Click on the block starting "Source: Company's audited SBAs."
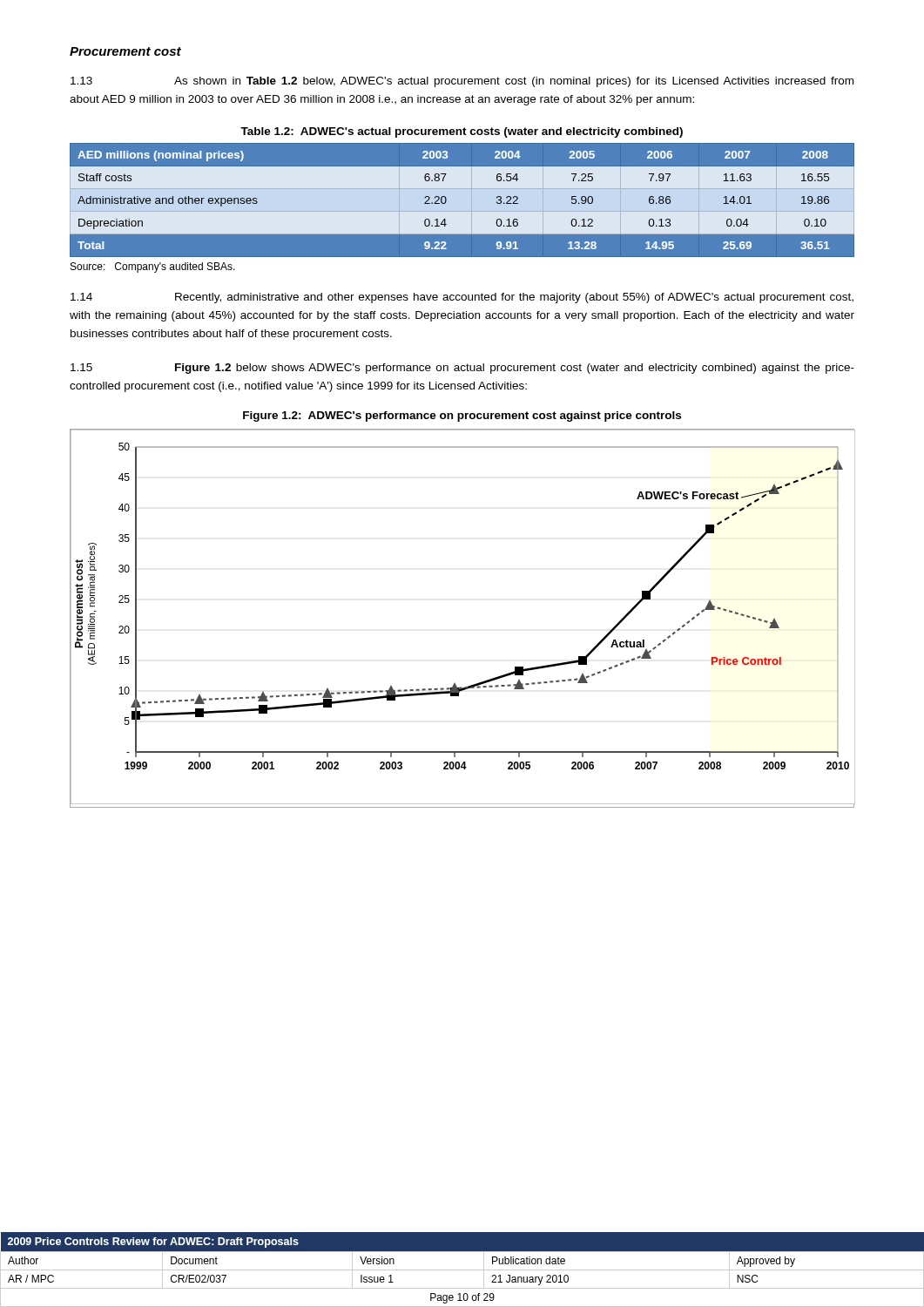The width and height of the screenshot is (924, 1307). point(153,266)
